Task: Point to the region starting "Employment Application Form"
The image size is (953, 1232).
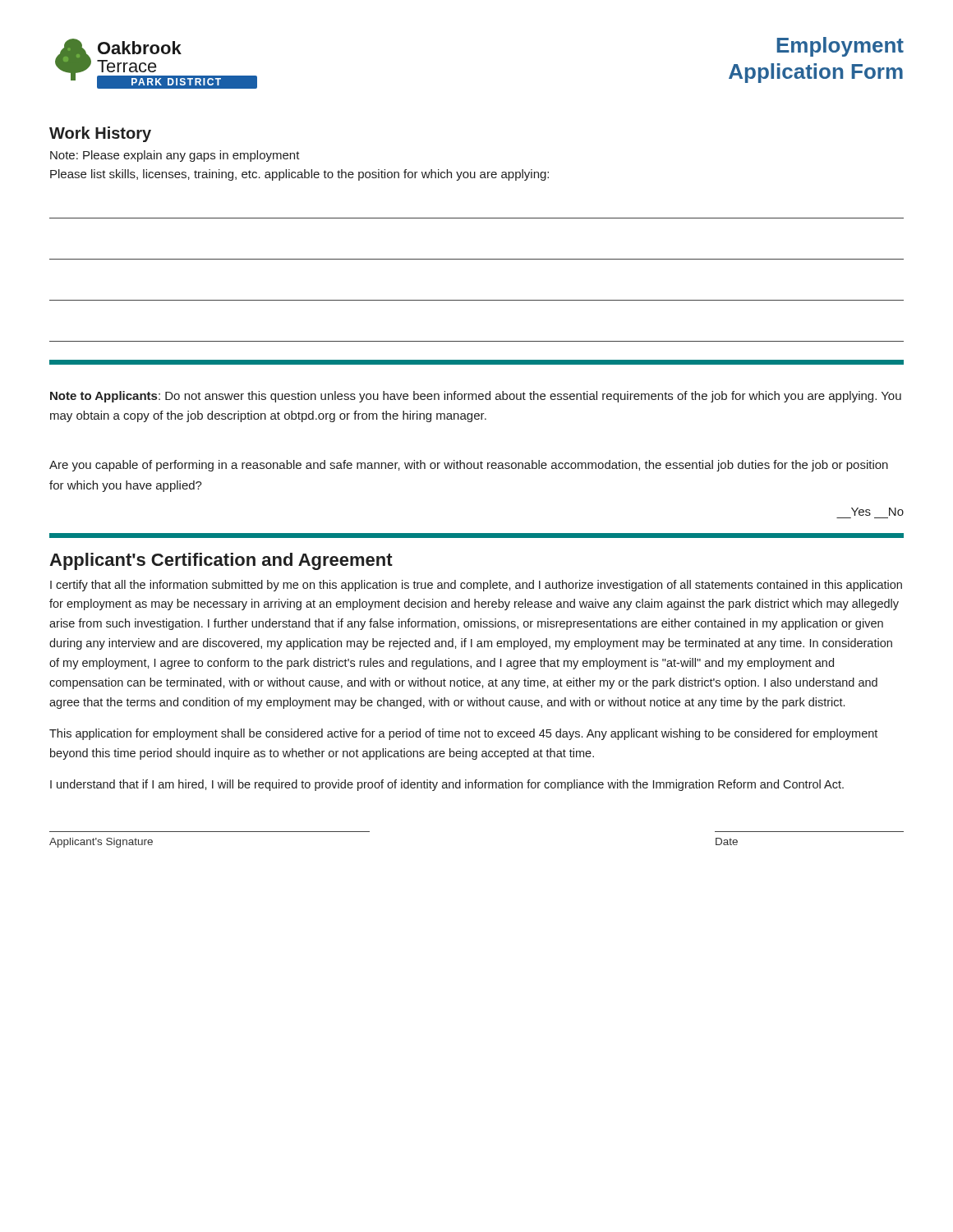Action: pos(816,59)
